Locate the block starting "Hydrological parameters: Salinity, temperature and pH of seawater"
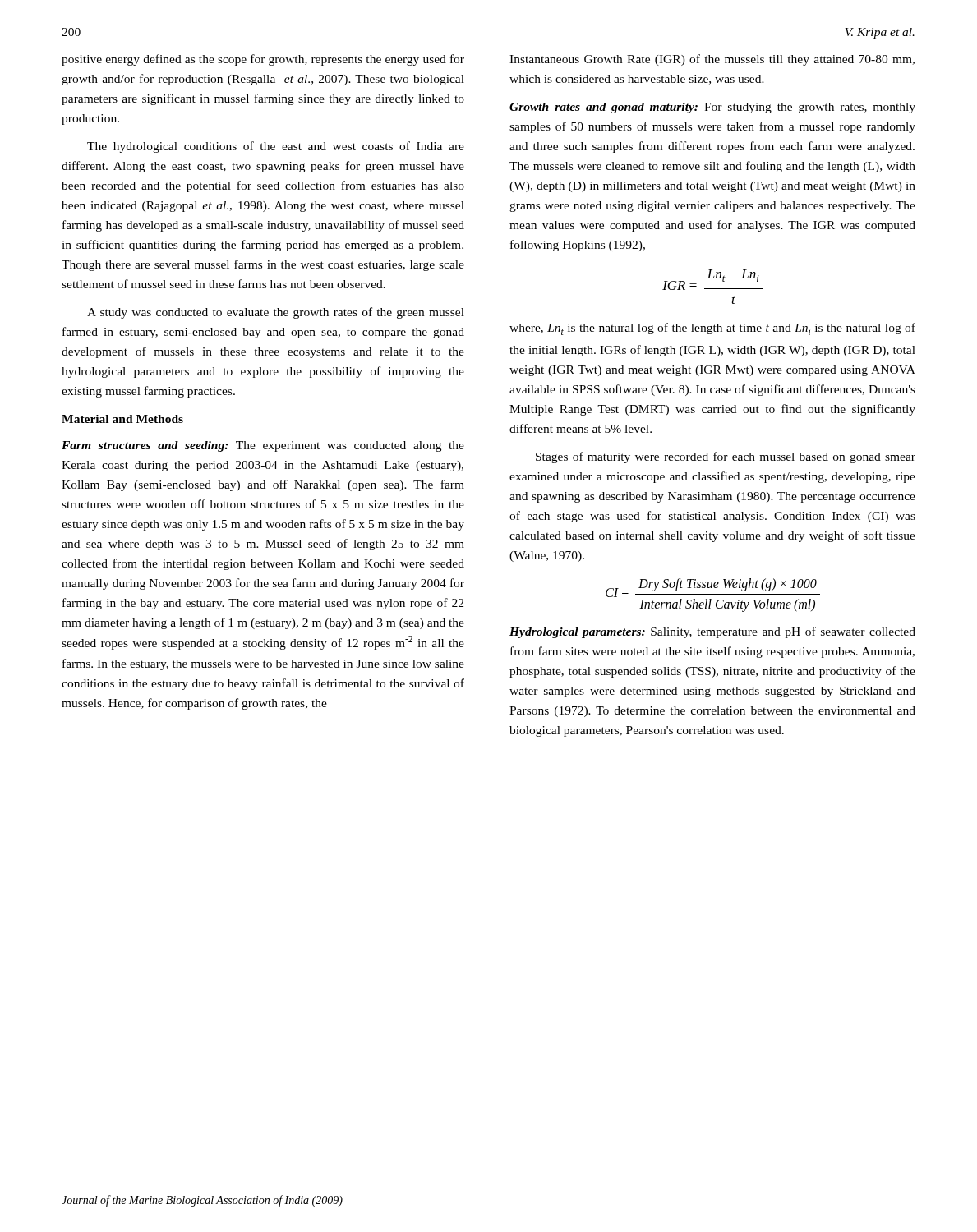 coord(712,681)
